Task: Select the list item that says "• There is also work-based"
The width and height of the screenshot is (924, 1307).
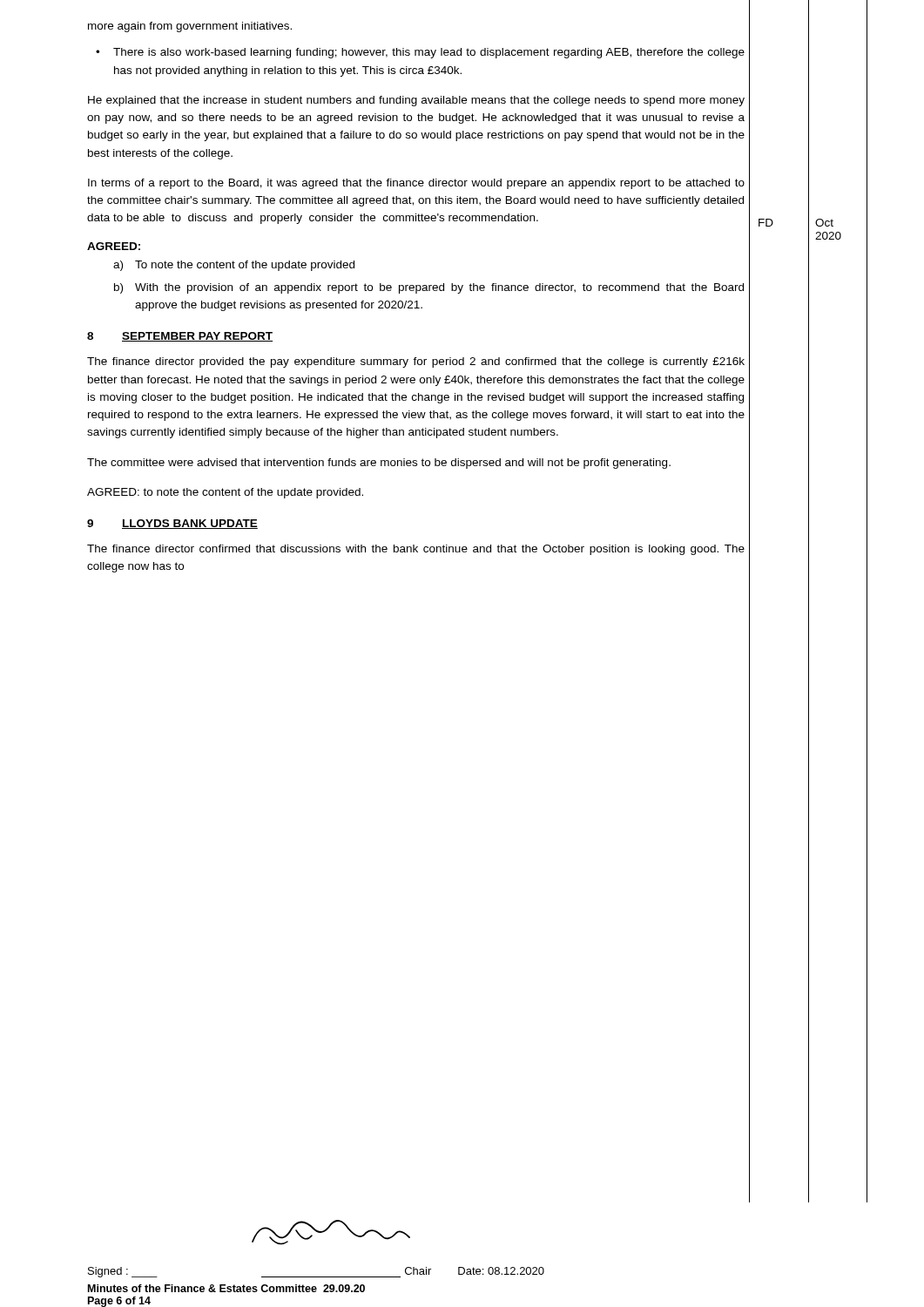Action: click(x=420, y=60)
